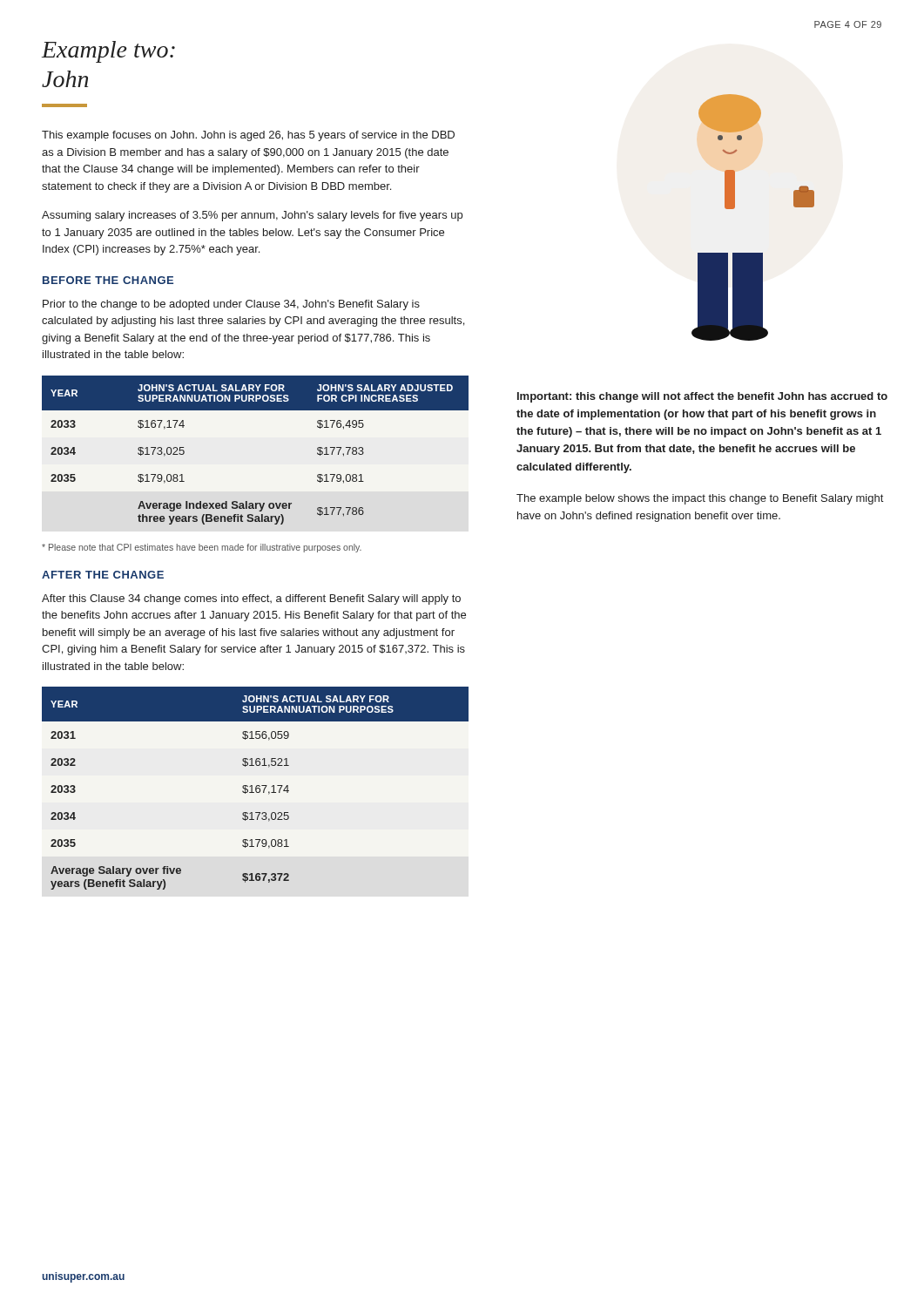Find the footnote containing "Please note that CPI estimates have been"
This screenshot has height=1307, width=924.
(202, 547)
